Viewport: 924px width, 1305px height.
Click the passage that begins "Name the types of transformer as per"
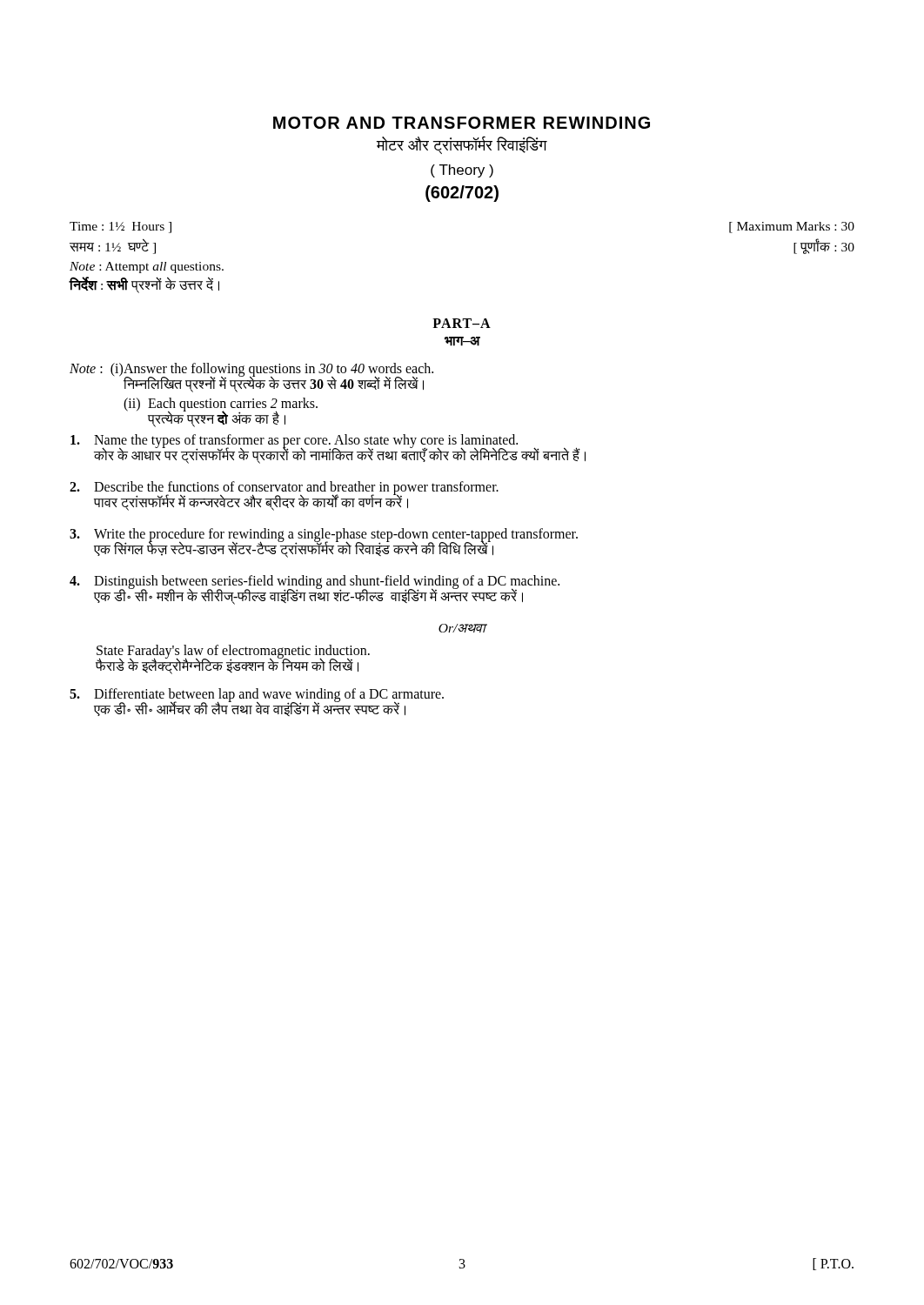[462, 448]
